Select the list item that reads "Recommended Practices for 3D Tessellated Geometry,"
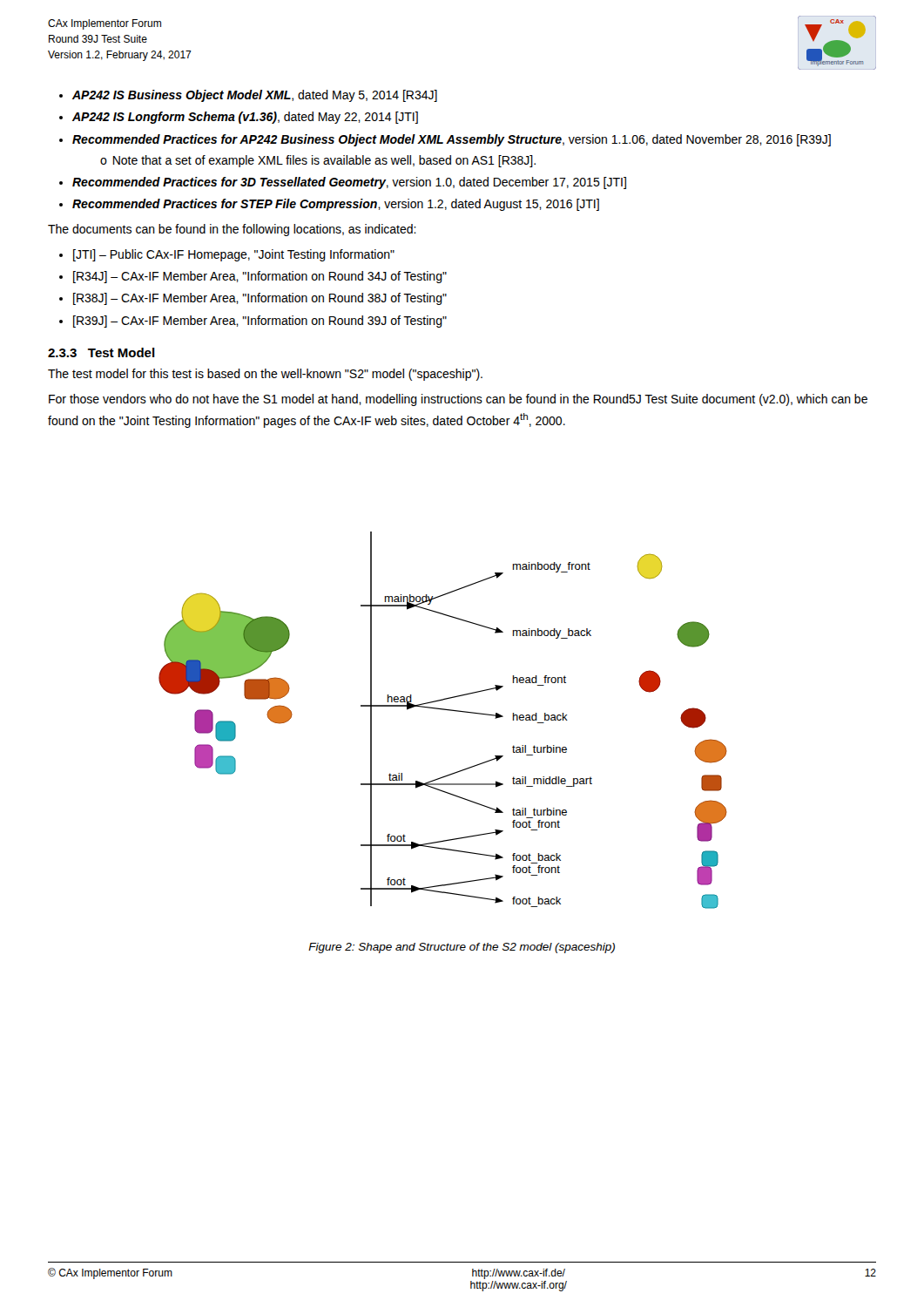 pyautogui.click(x=350, y=182)
